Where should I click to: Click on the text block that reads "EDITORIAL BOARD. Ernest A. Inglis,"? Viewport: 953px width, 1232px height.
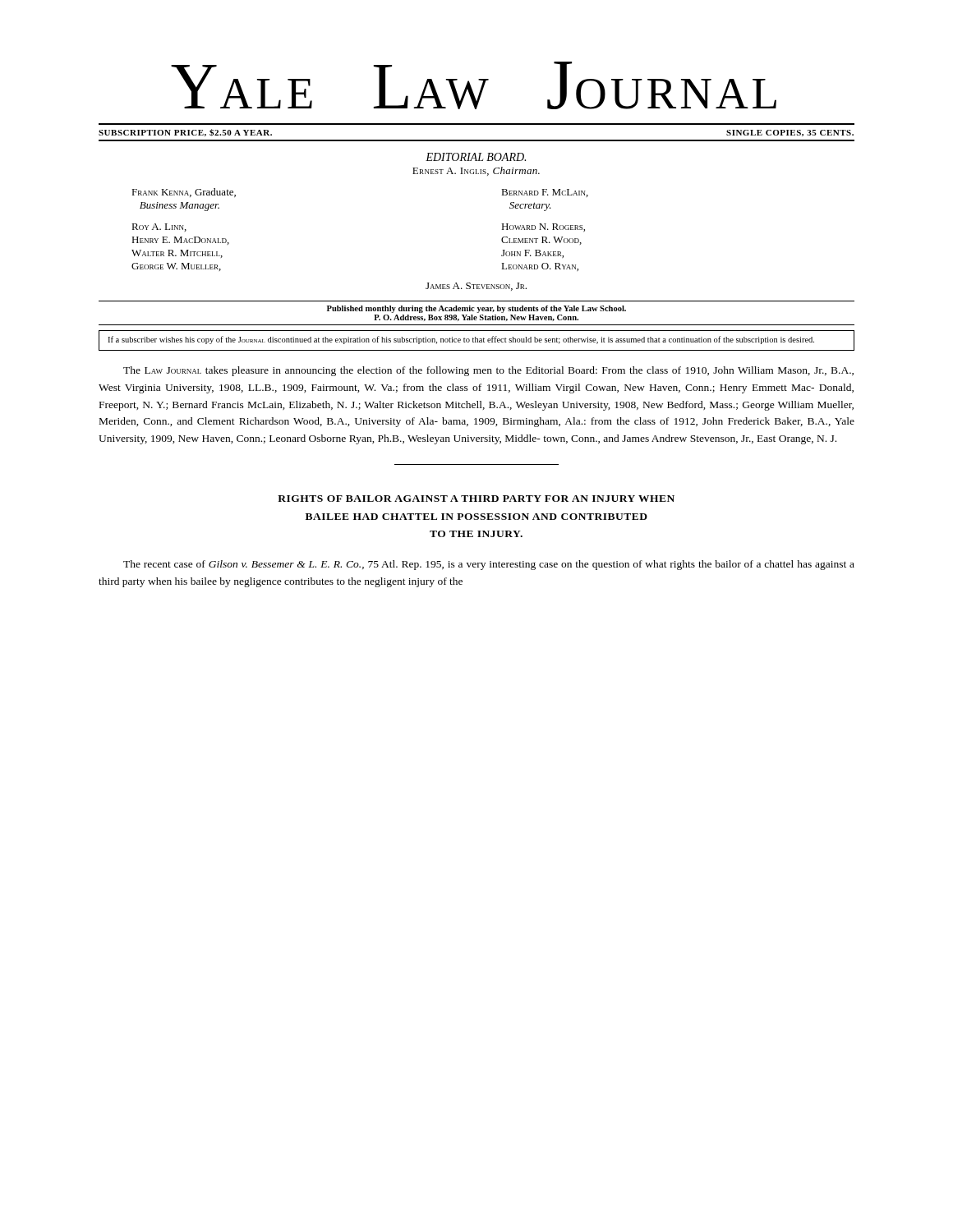476,164
